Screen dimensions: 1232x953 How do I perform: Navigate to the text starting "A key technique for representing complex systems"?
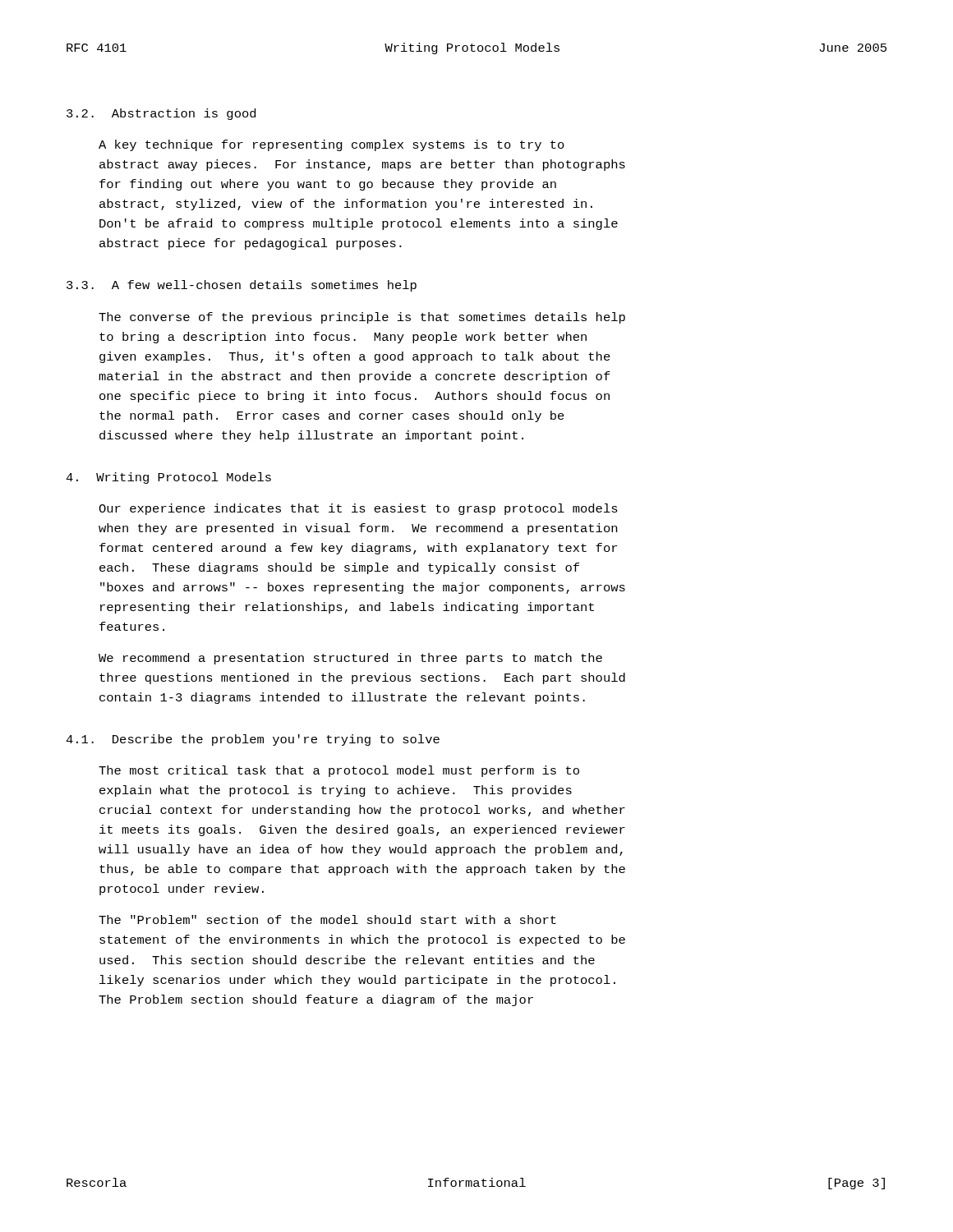coord(362,195)
